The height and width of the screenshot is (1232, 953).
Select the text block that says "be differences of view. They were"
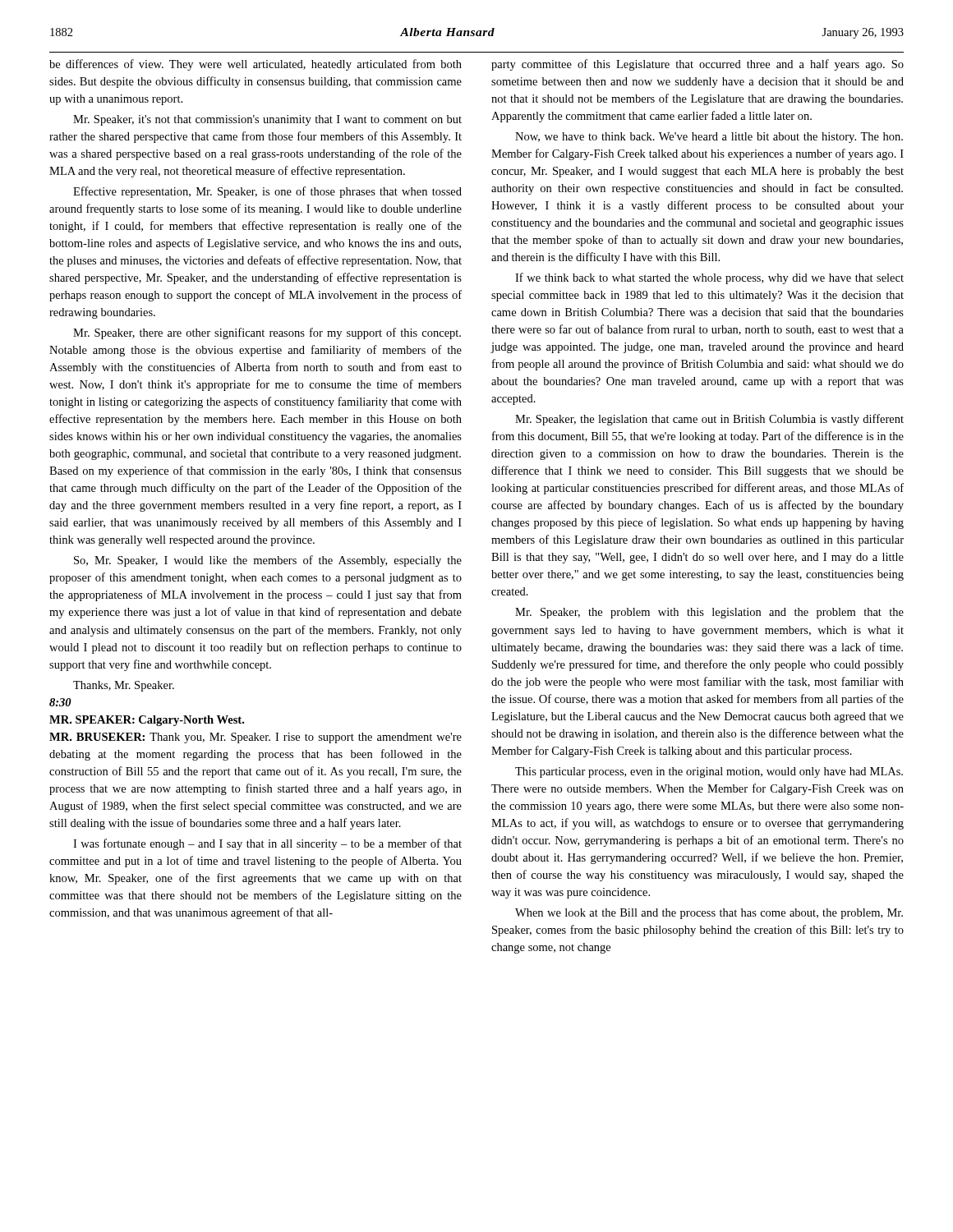(x=255, y=375)
